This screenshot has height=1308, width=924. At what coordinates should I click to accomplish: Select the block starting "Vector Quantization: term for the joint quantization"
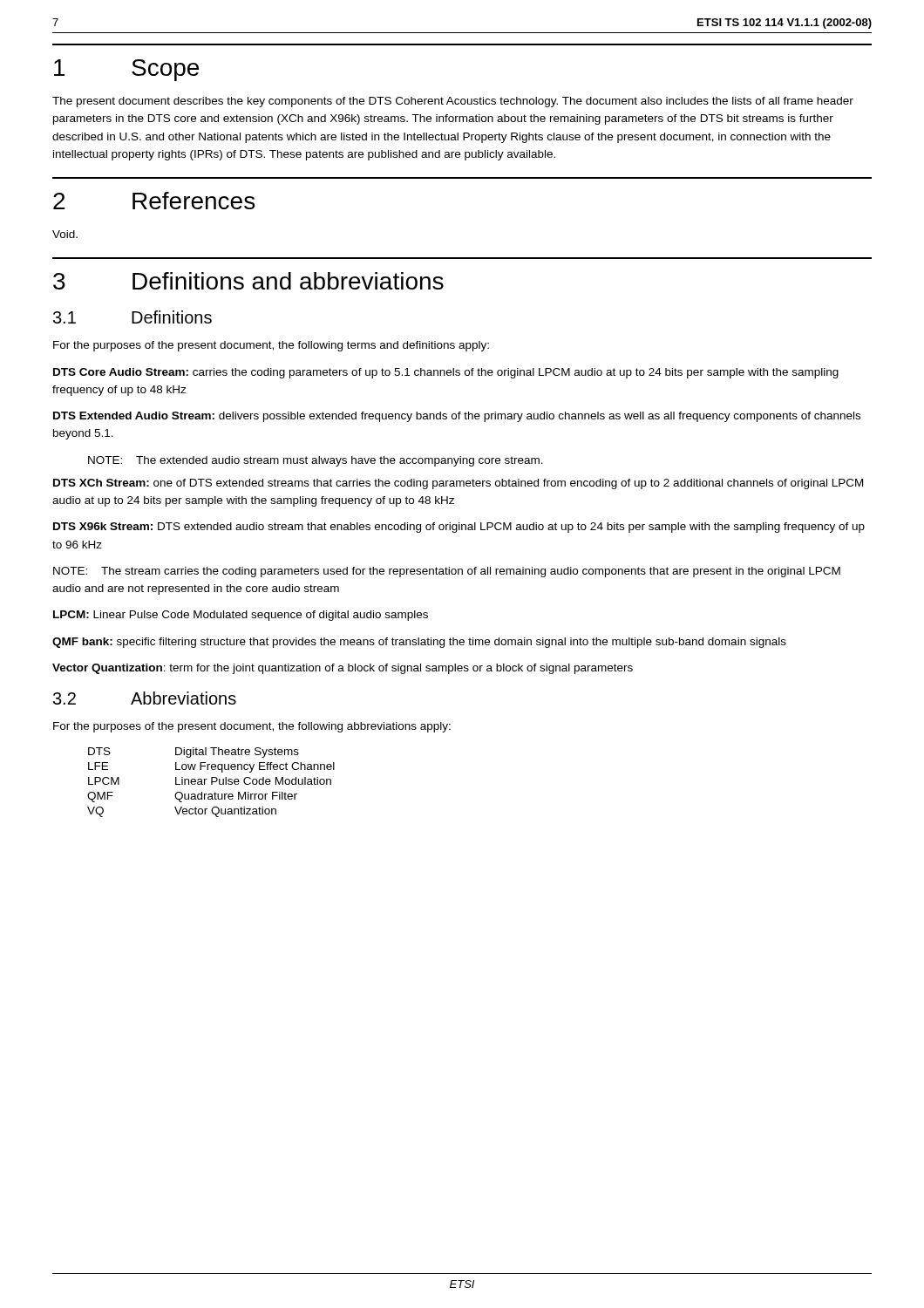(x=343, y=667)
